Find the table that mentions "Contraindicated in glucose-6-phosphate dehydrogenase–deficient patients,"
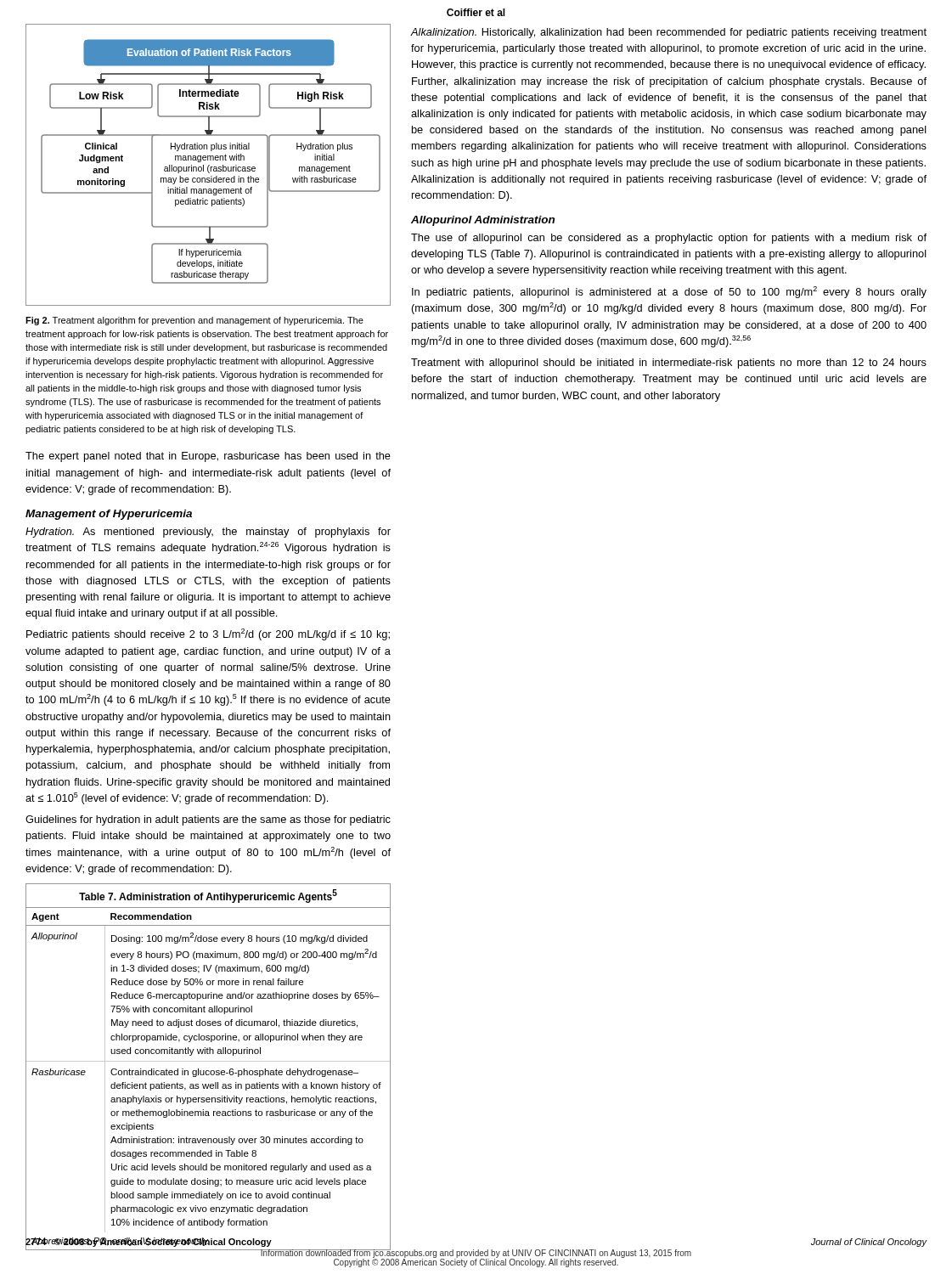Viewport: 952px width, 1274px height. (208, 1067)
